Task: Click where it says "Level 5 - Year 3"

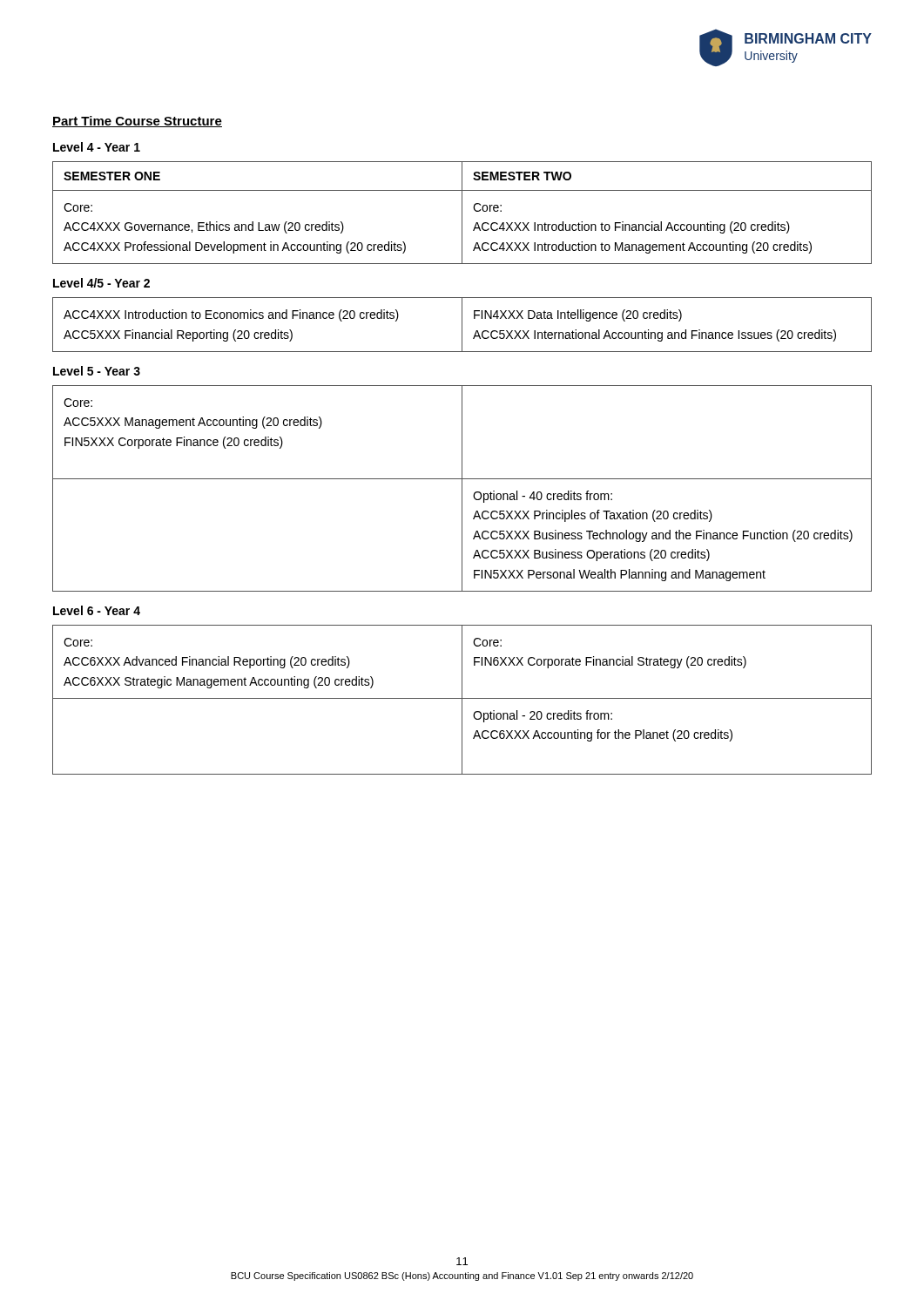Action: pos(96,371)
